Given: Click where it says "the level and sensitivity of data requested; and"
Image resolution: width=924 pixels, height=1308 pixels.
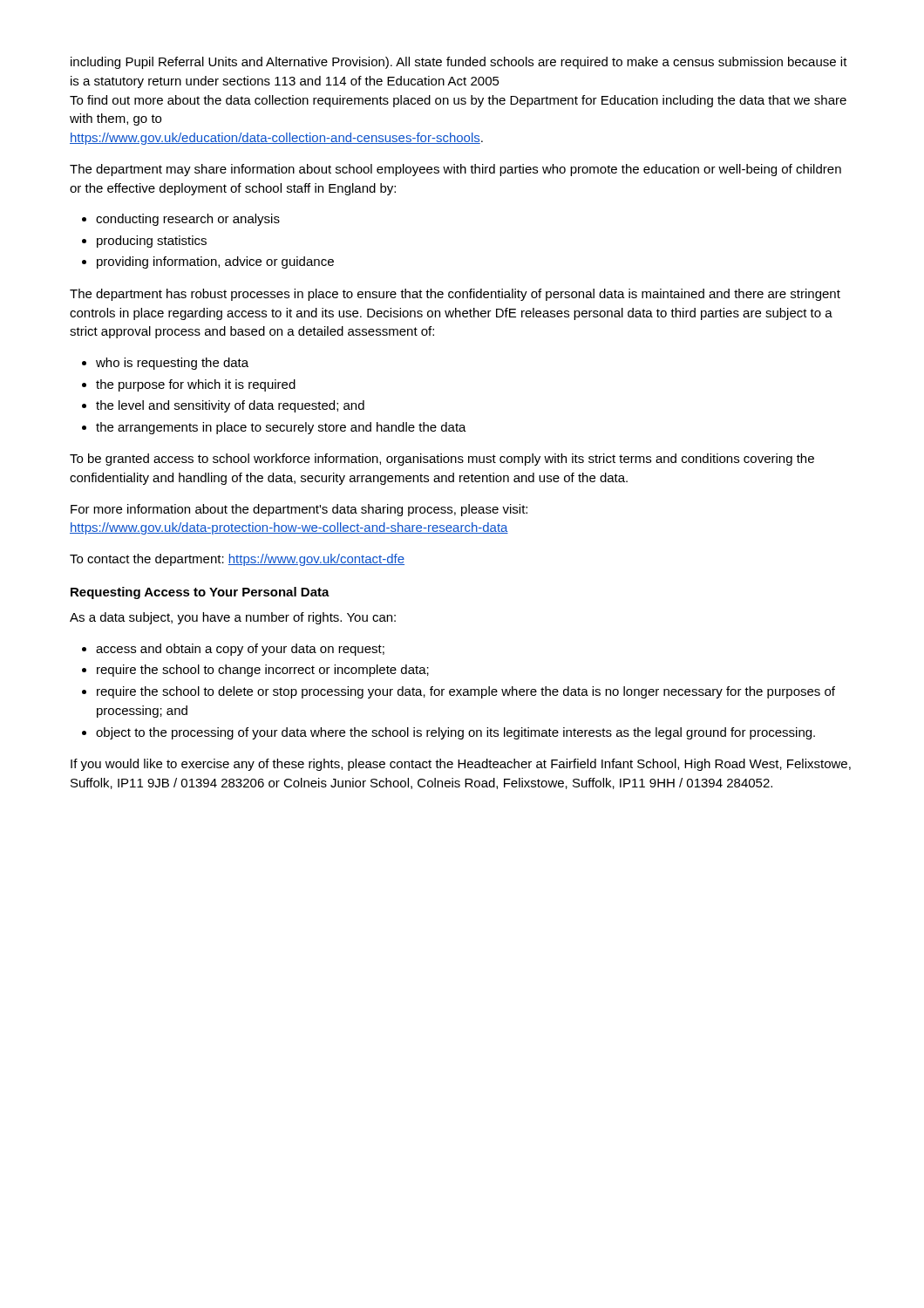Looking at the screenshot, I should click(x=230, y=405).
